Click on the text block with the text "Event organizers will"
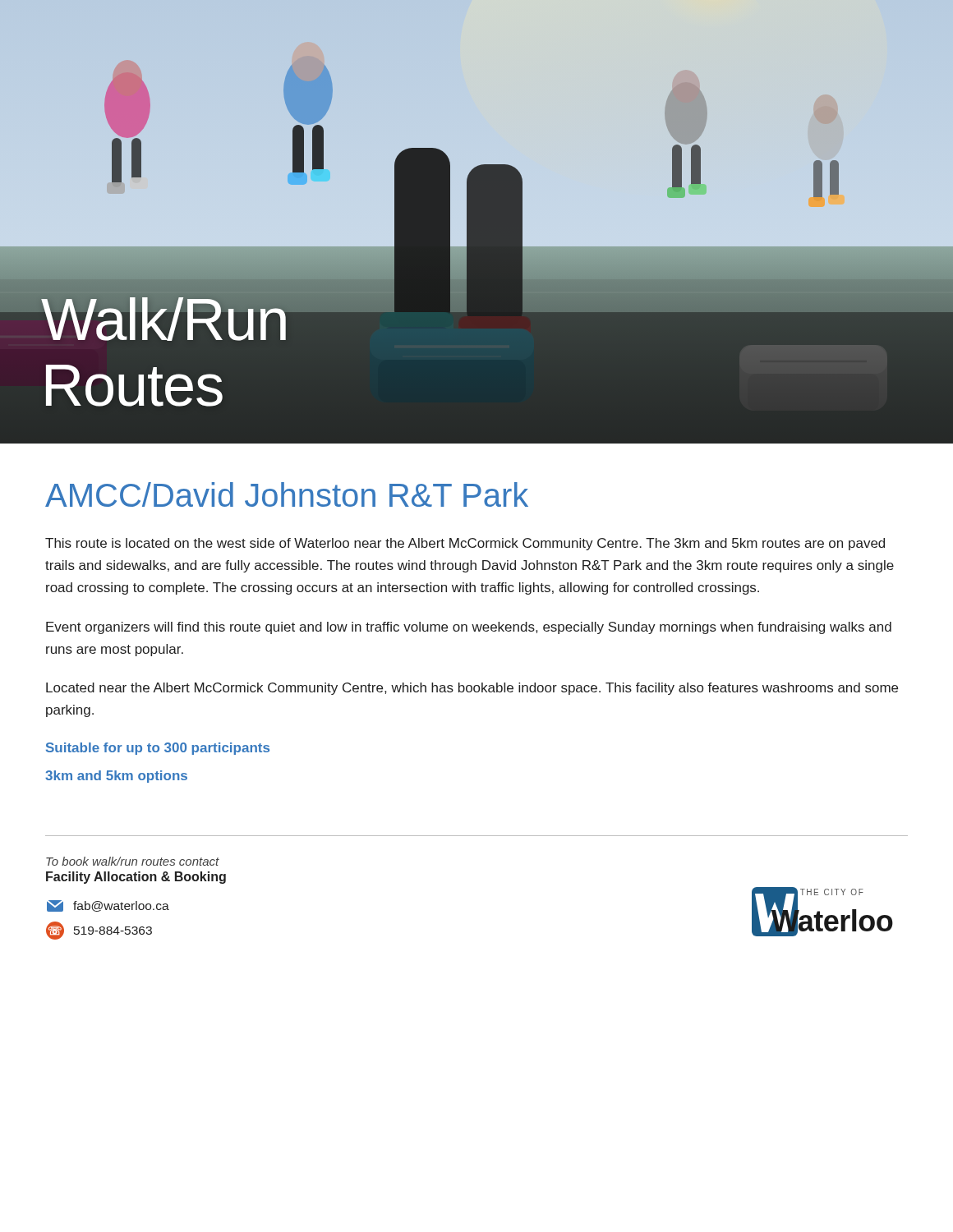This screenshot has height=1232, width=953. [x=476, y=638]
